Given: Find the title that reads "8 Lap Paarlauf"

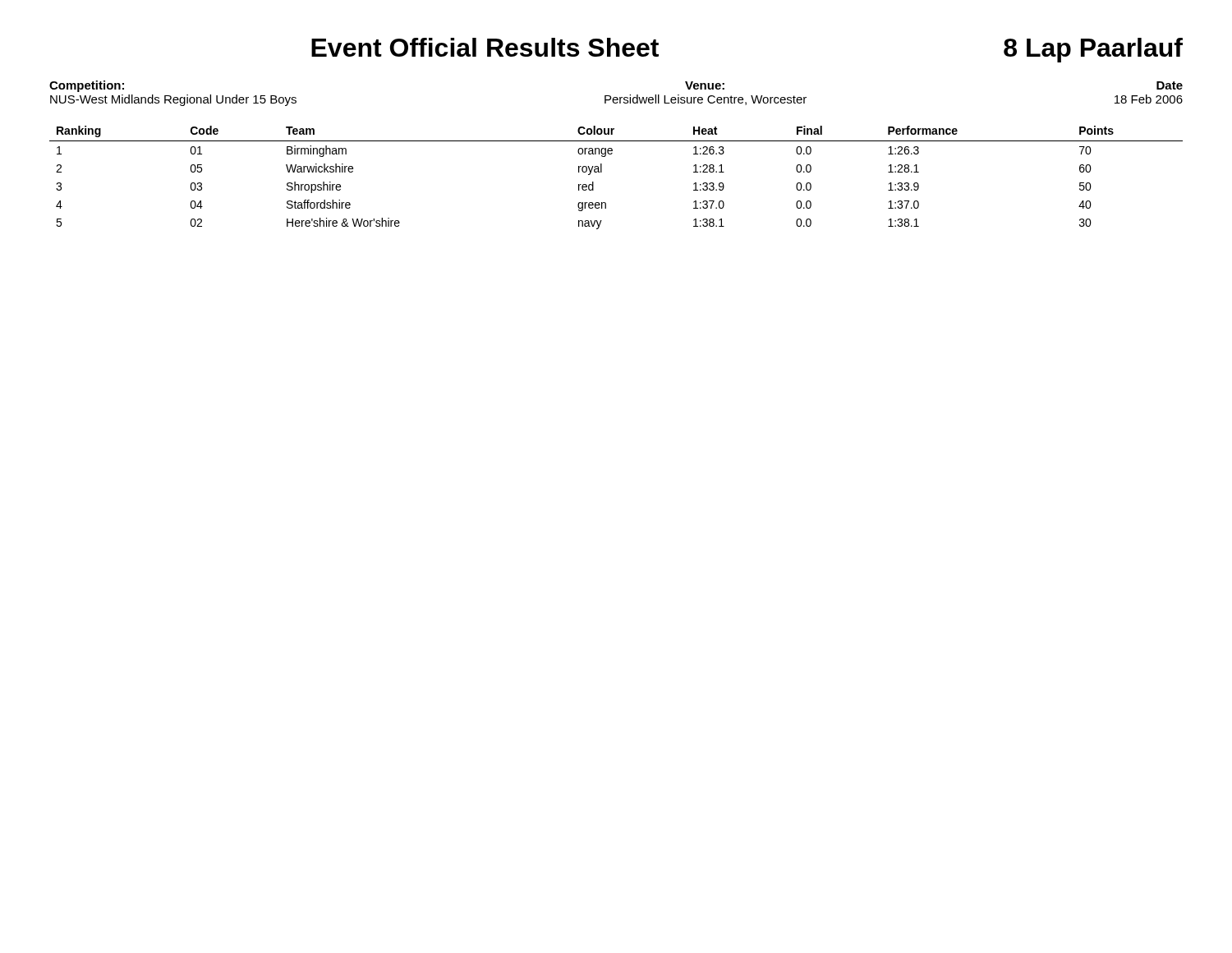Looking at the screenshot, I should click(1093, 48).
